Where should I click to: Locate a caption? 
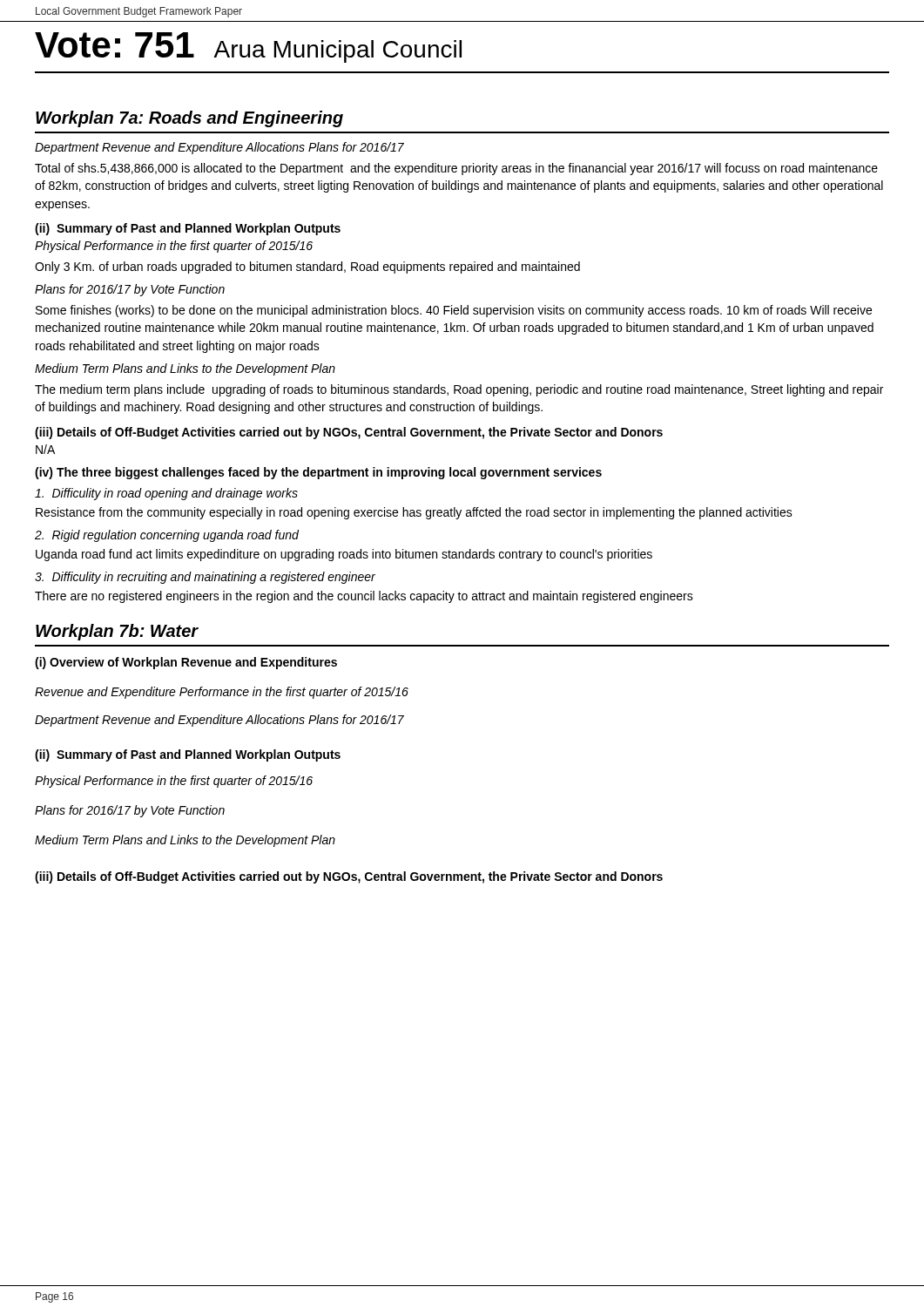click(x=219, y=147)
